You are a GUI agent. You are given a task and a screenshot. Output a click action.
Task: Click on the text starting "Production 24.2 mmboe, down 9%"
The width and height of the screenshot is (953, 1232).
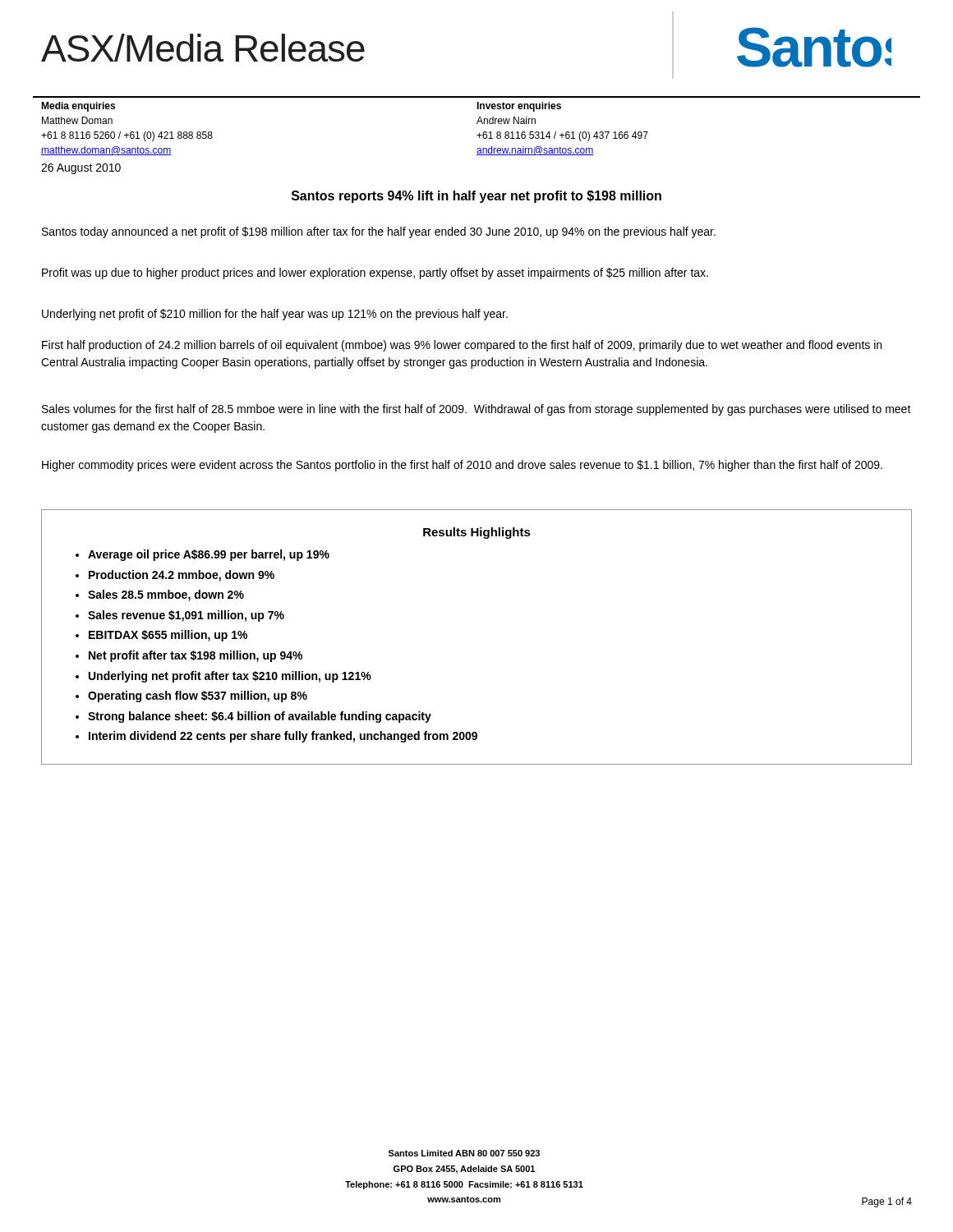click(181, 575)
